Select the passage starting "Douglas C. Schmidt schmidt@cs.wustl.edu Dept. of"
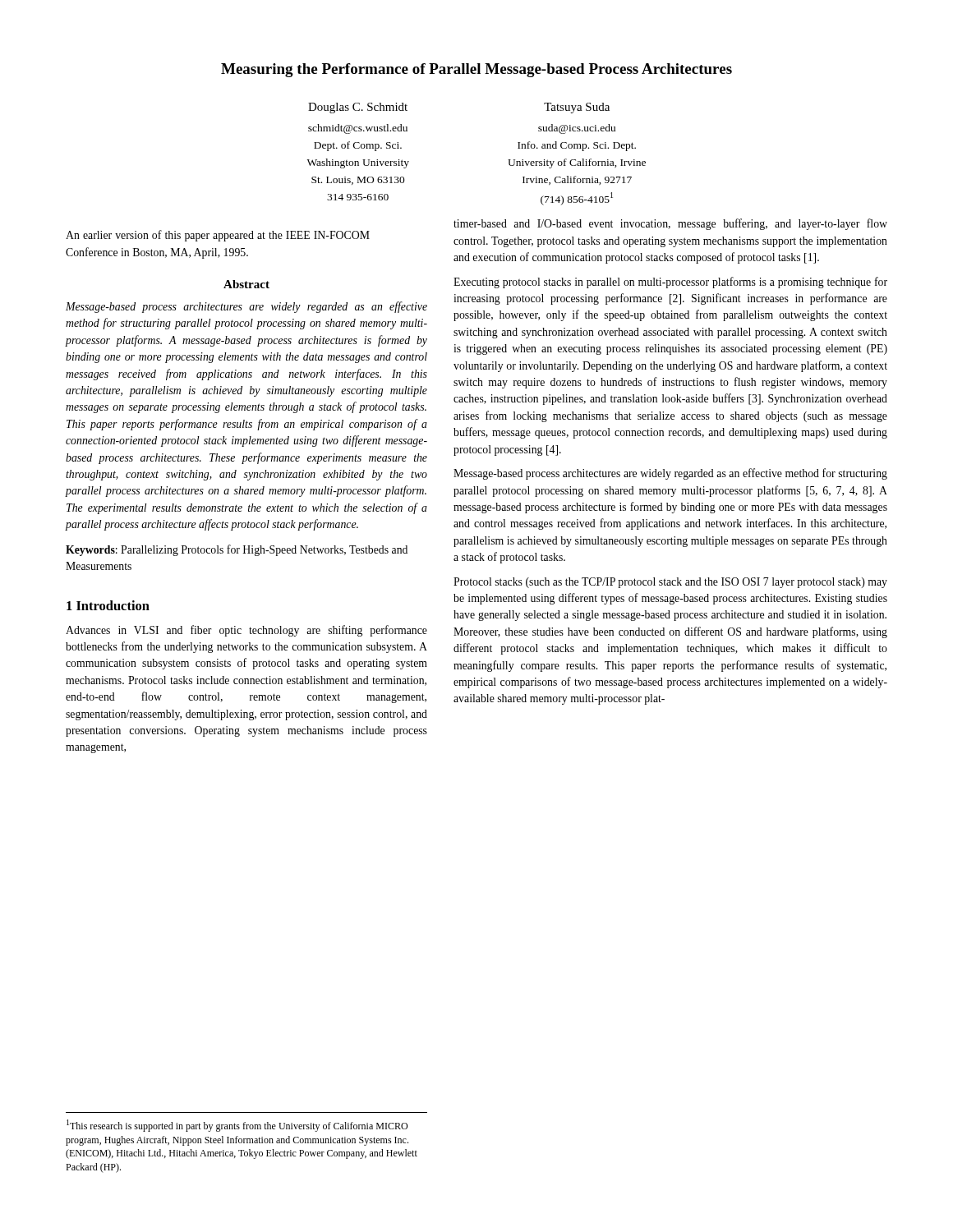This screenshot has width=953, height=1232. click(x=358, y=152)
